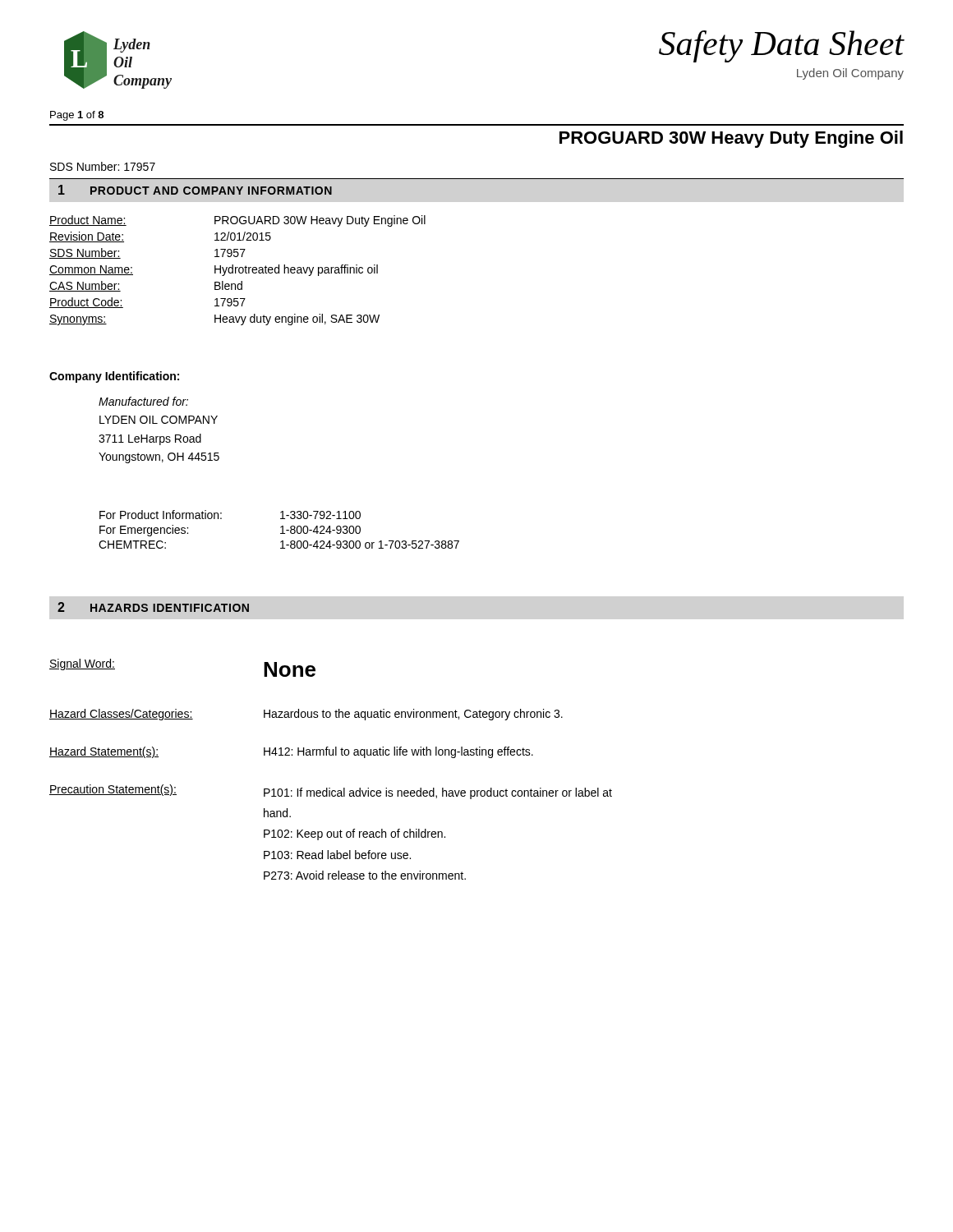Image resolution: width=953 pixels, height=1232 pixels.
Task: Find the text starting "Manufactured for: LYDEN OIL COMPANY 3711 LeHarps"
Action: pos(159,429)
